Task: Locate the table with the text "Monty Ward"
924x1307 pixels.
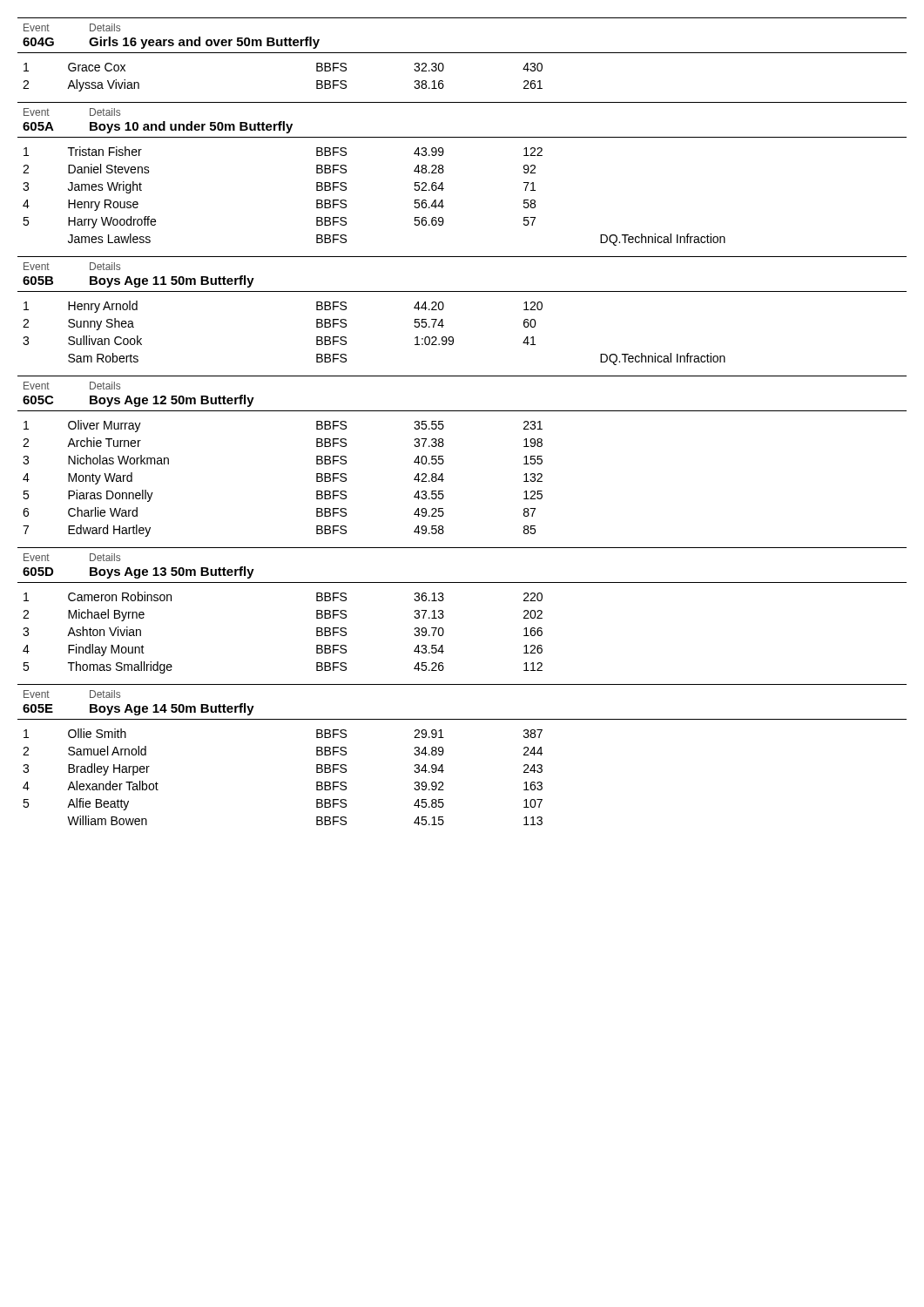Action: point(462,478)
